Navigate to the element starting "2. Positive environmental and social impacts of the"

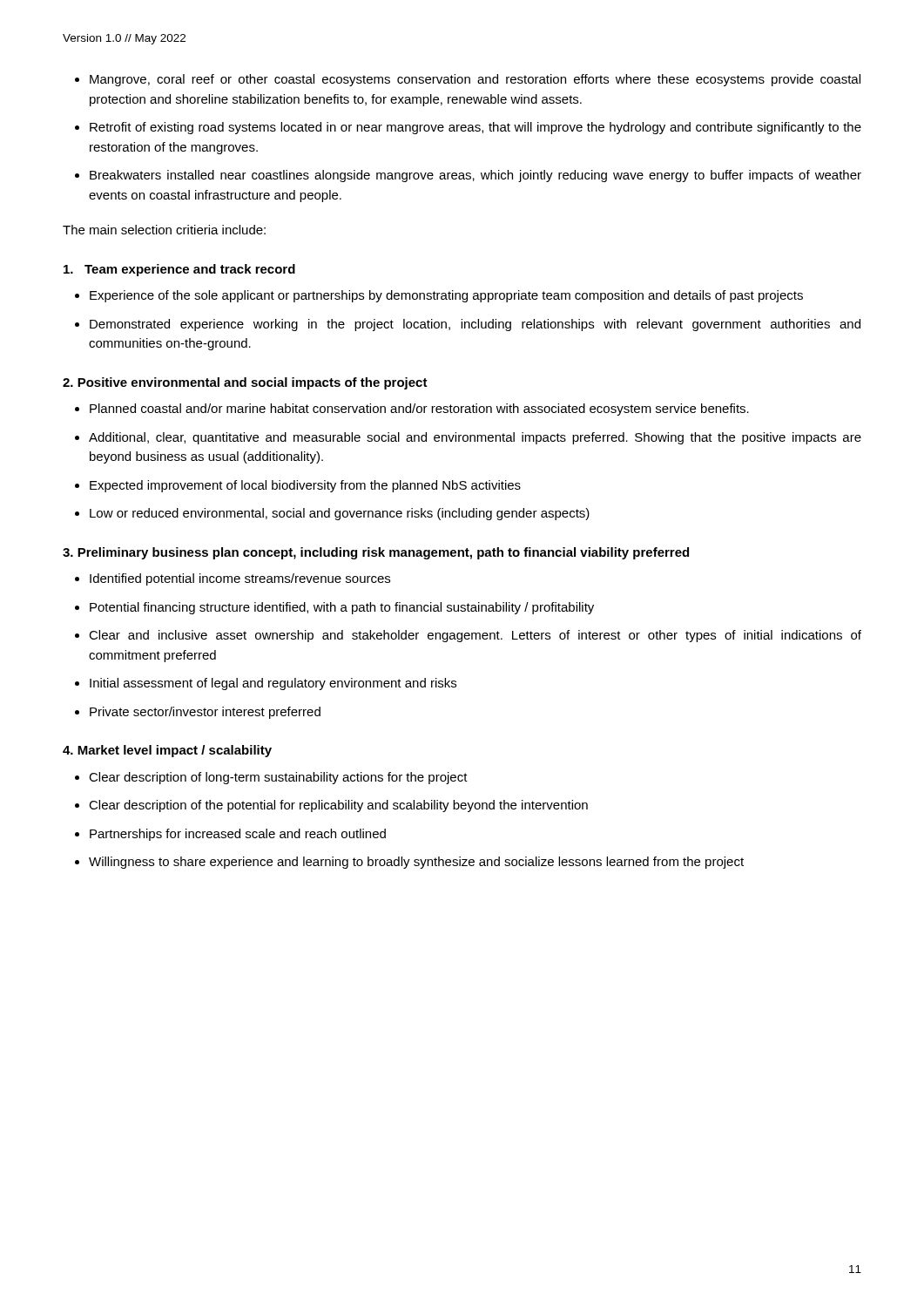[x=245, y=382]
